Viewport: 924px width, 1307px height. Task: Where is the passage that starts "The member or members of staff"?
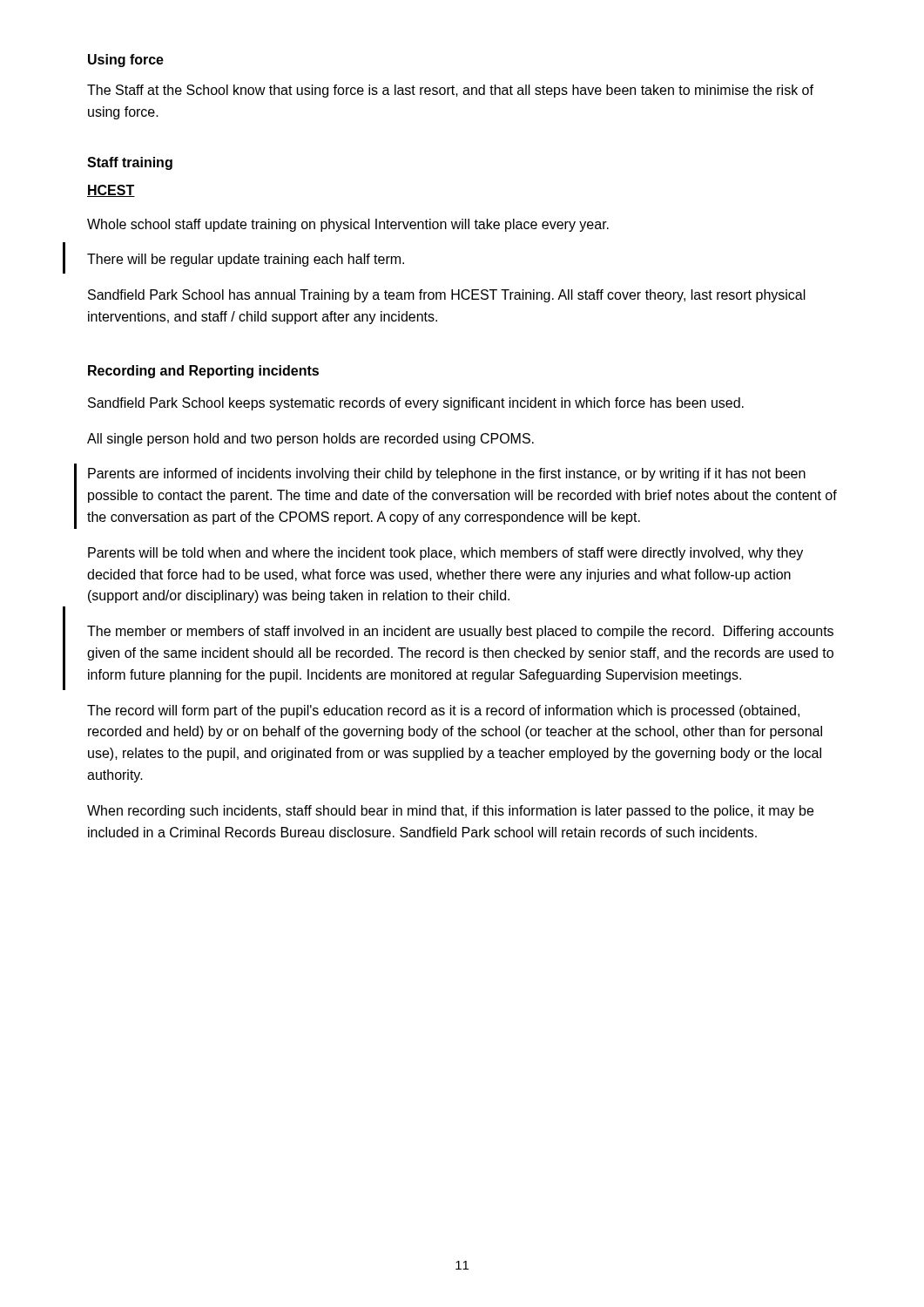[x=461, y=653]
